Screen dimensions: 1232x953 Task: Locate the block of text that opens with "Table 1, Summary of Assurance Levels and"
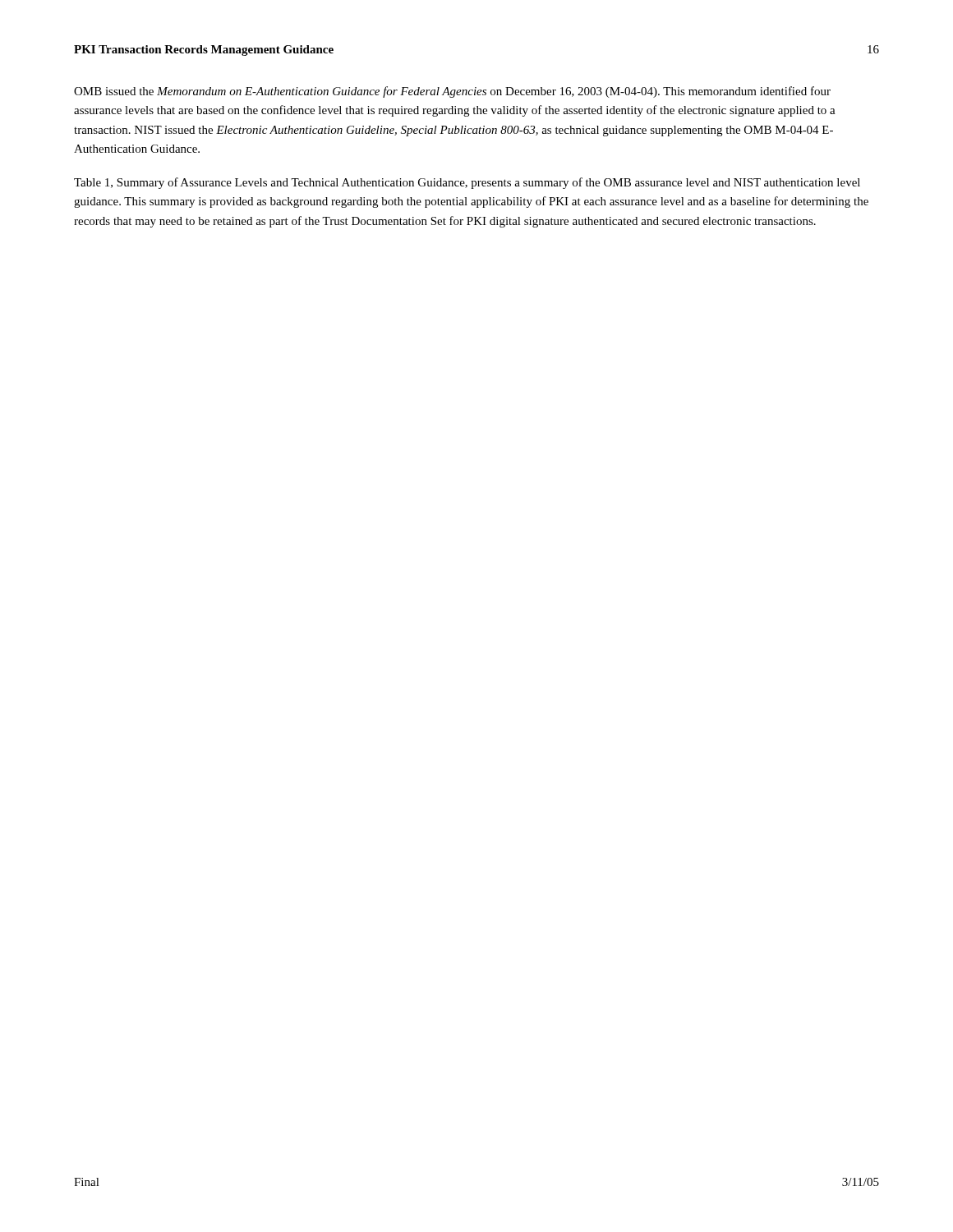point(471,201)
